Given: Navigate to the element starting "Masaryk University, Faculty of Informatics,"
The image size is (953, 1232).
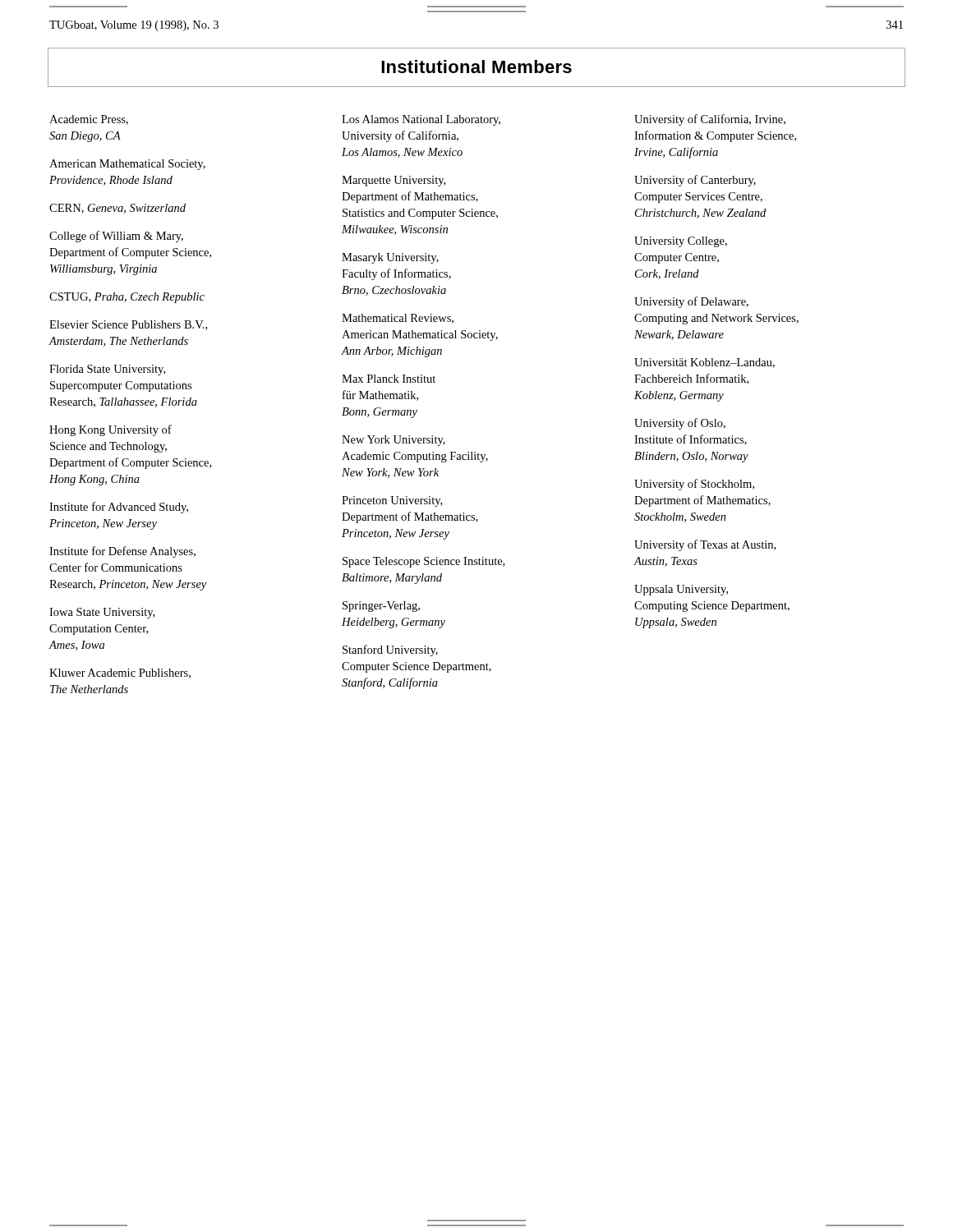Looking at the screenshot, I should (396, 274).
